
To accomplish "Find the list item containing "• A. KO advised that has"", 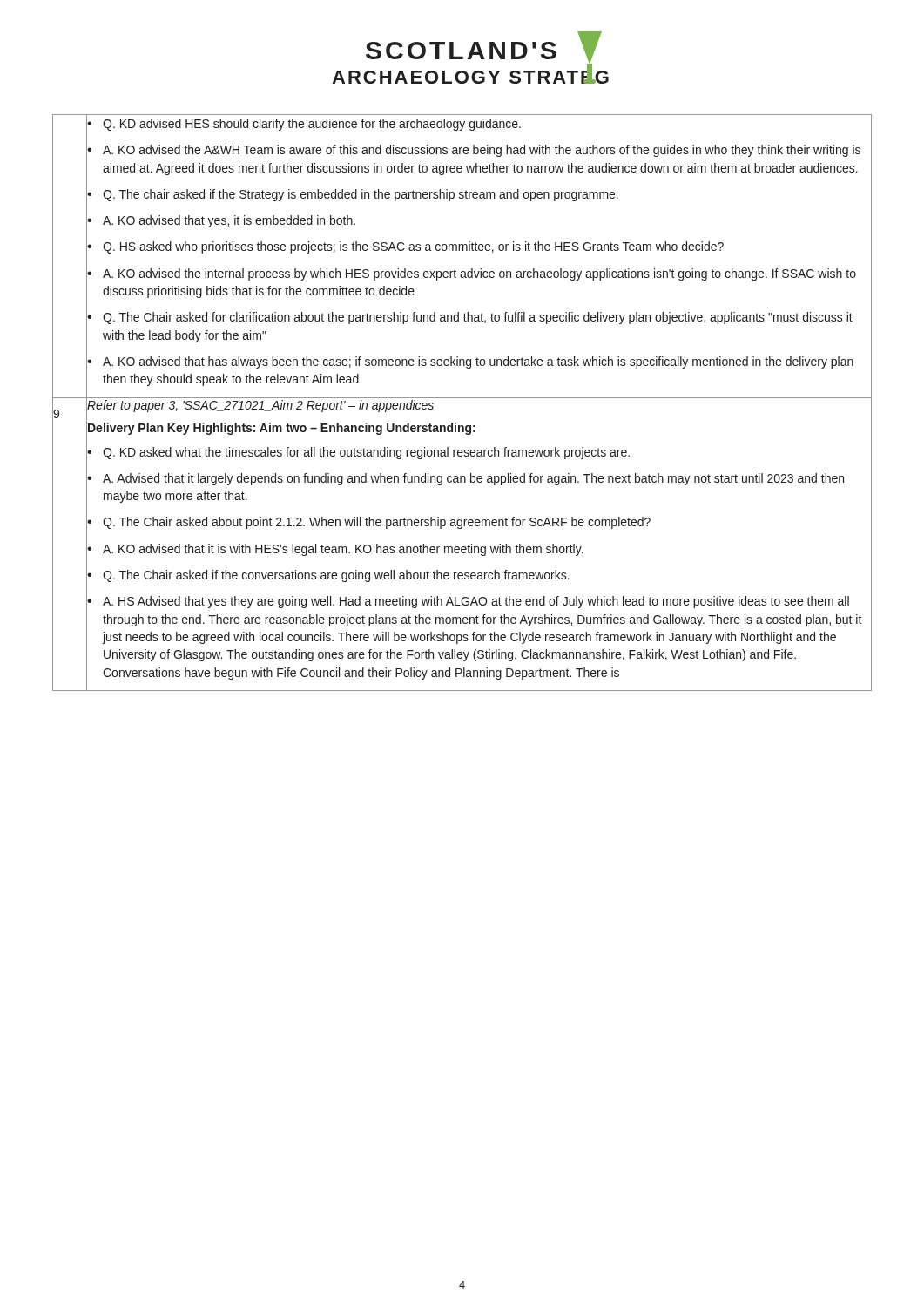I will 479,371.
